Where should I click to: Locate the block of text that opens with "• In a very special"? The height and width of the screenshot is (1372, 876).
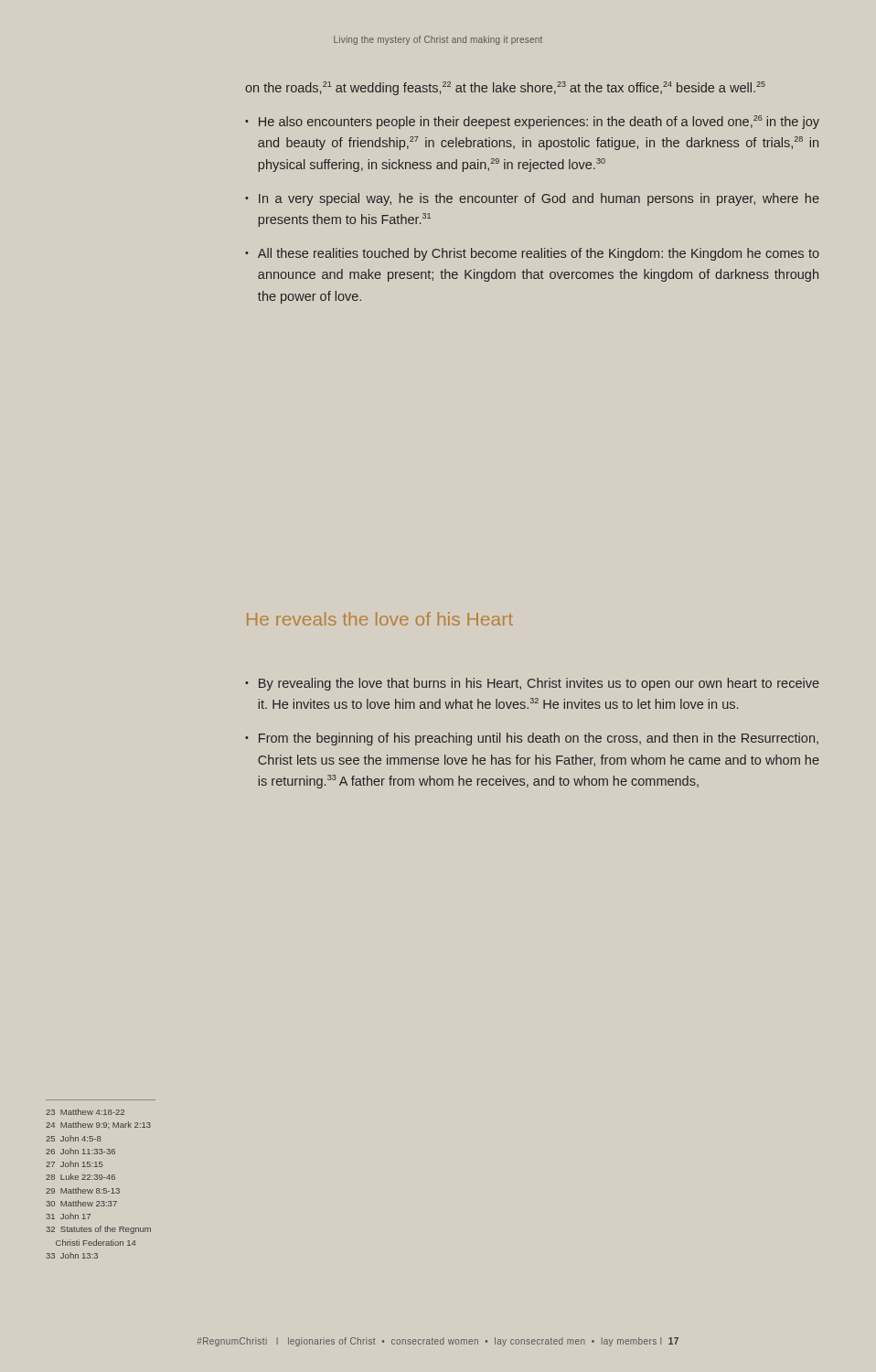532,209
